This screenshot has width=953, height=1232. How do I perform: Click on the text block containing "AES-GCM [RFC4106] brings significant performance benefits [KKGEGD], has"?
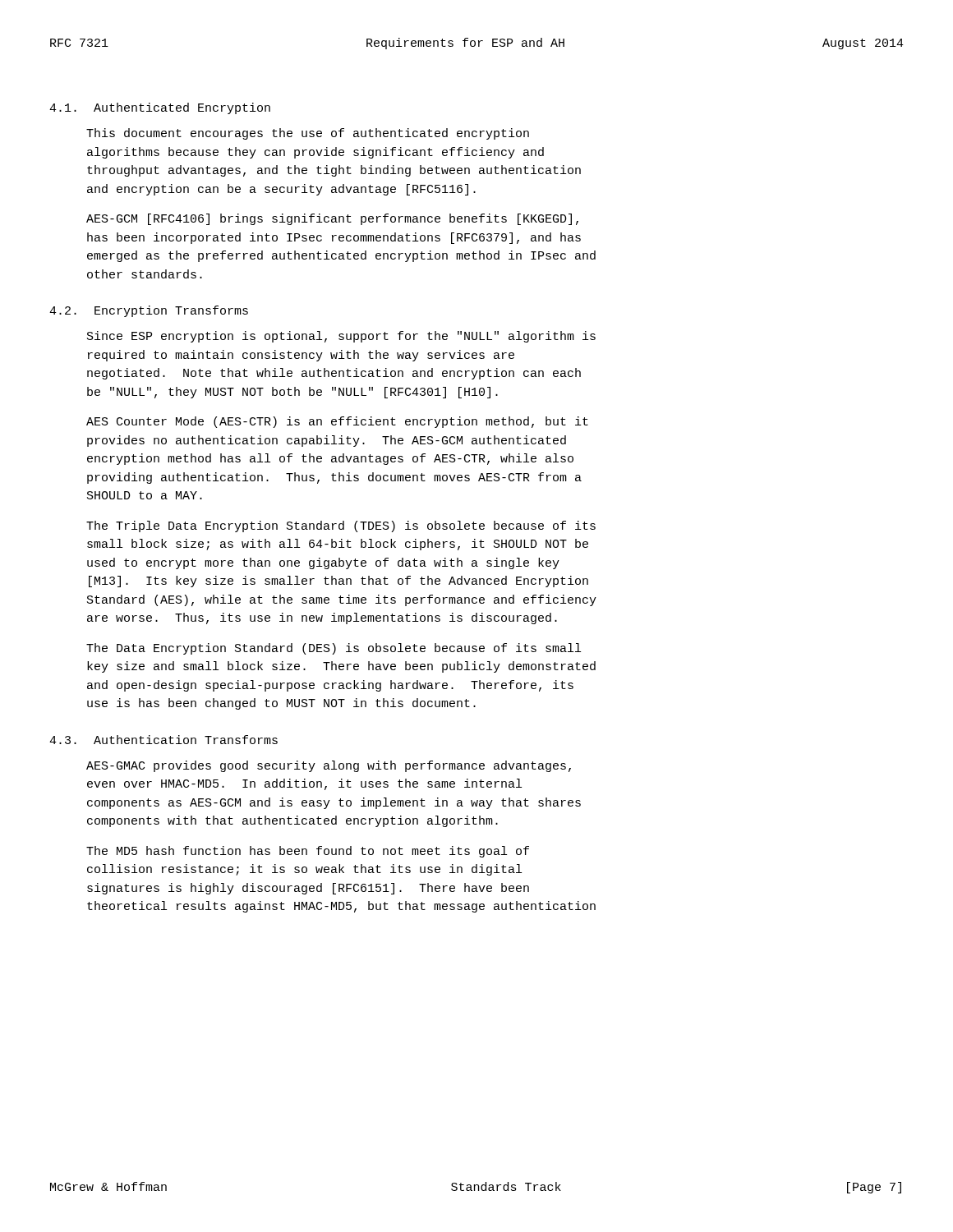(x=341, y=247)
